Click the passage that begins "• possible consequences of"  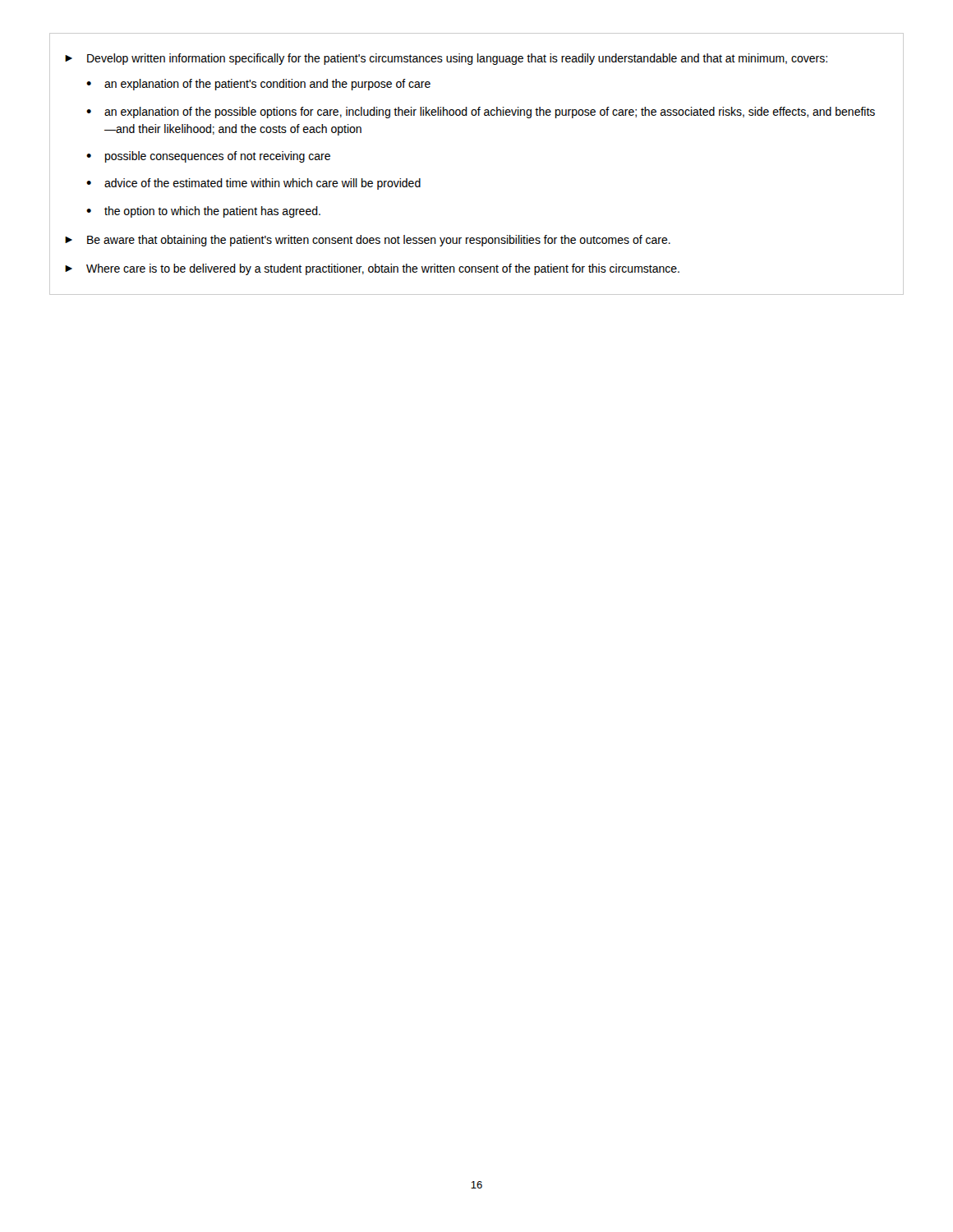[x=208, y=157]
